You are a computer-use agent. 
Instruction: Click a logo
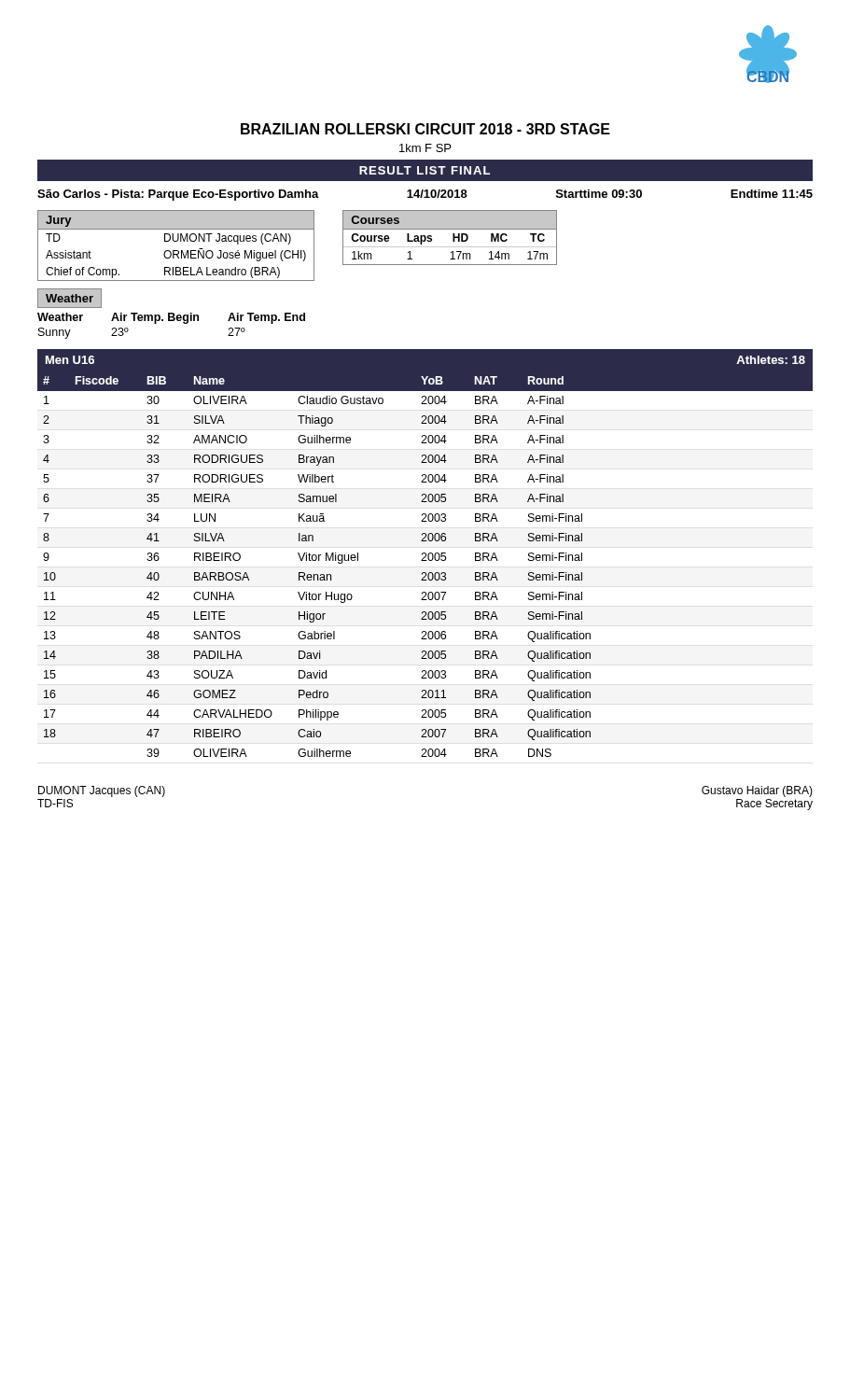pos(768,60)
